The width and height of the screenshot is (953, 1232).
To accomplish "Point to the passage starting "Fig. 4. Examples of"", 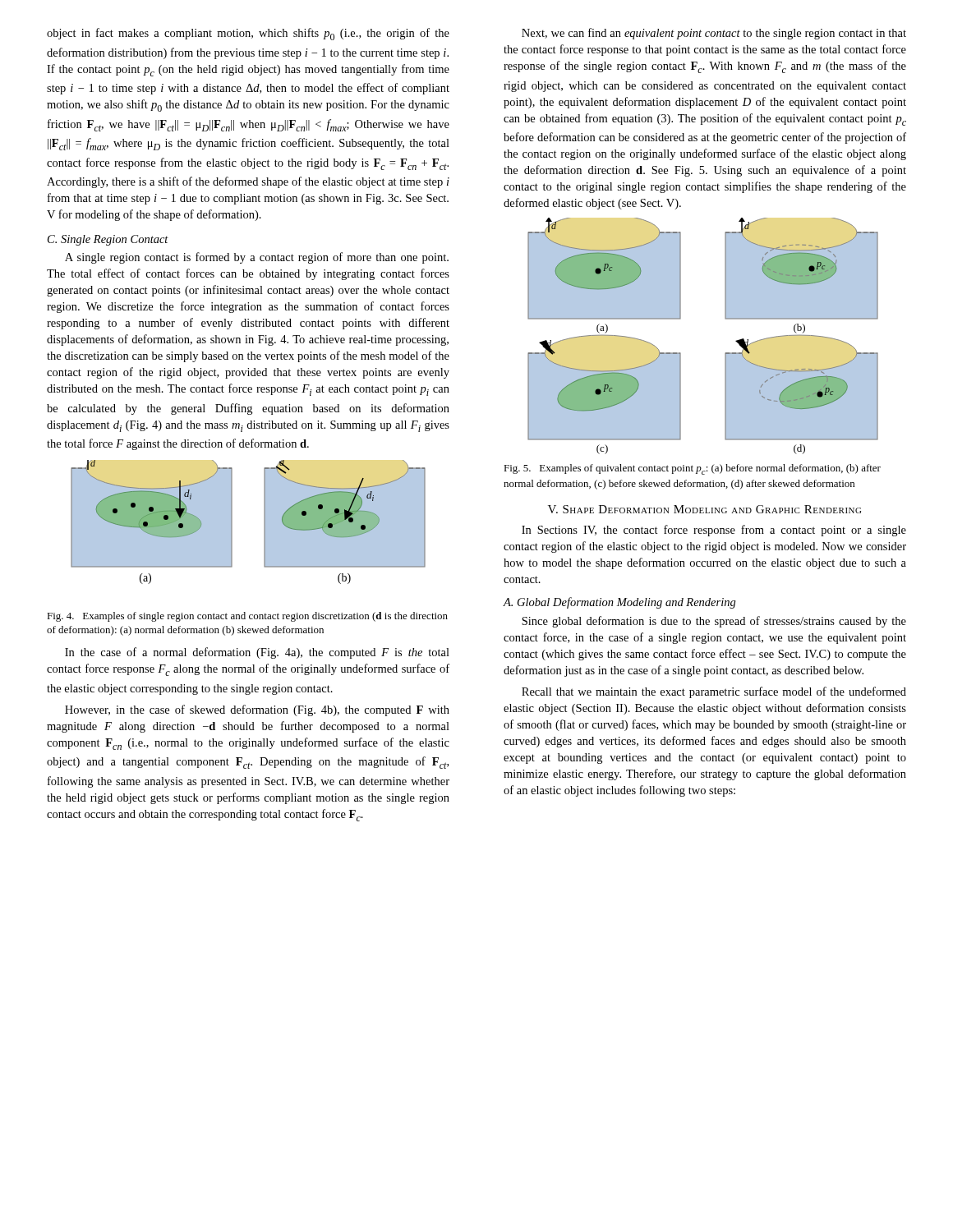I will coord(247,623).
